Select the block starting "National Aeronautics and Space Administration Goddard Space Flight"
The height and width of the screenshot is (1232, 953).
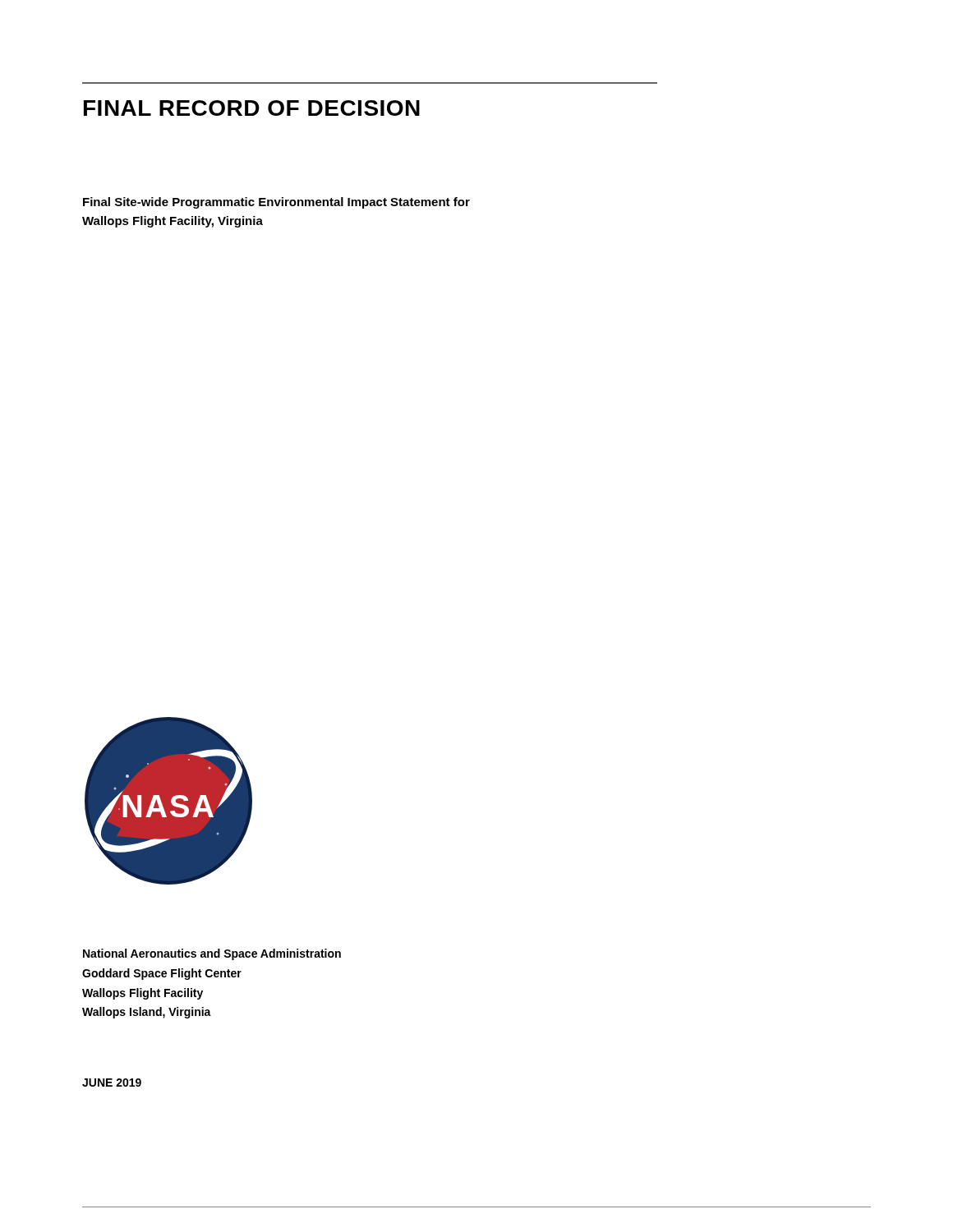pos(212,954)
